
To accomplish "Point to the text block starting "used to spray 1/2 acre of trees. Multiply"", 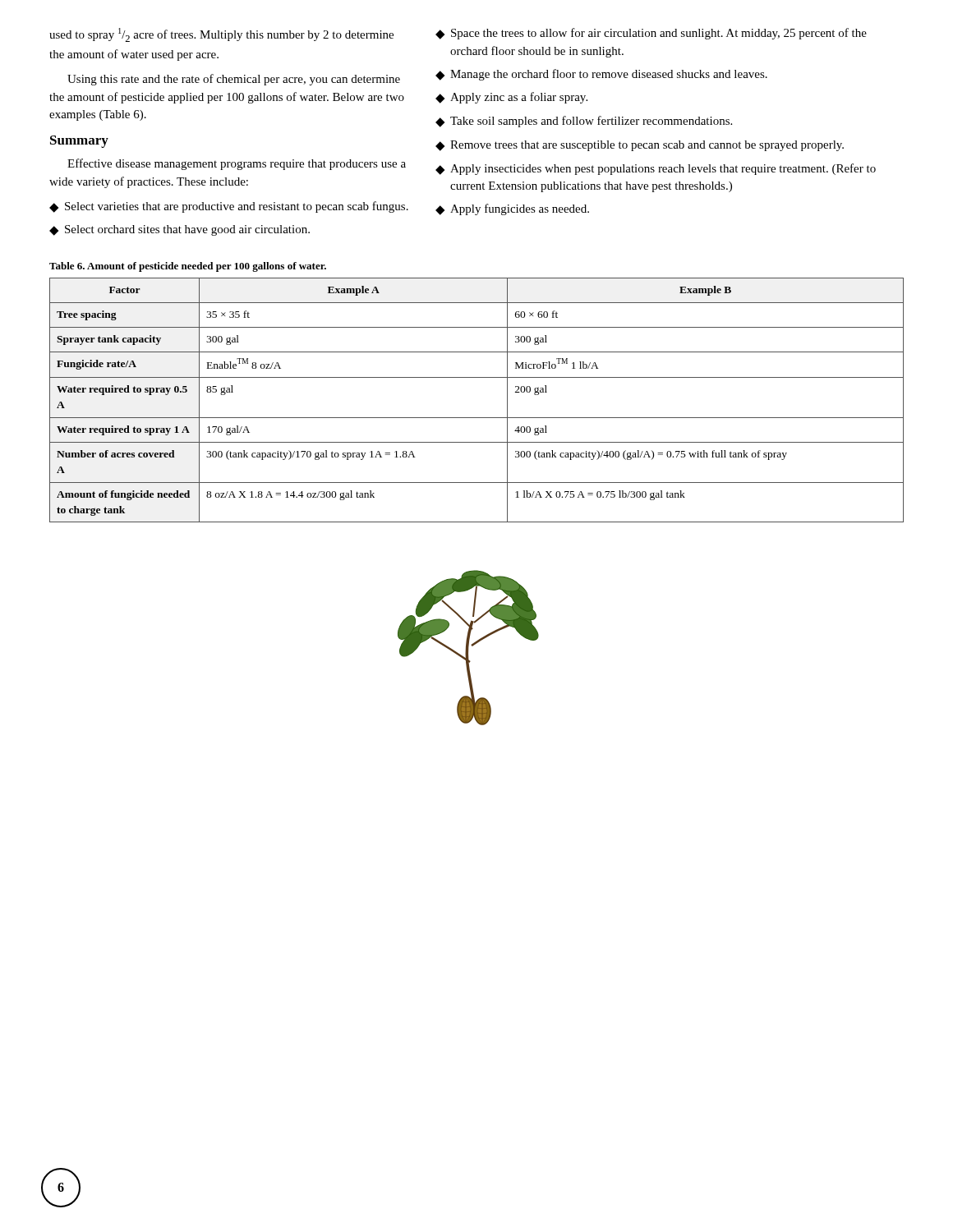I will (222, 44).
